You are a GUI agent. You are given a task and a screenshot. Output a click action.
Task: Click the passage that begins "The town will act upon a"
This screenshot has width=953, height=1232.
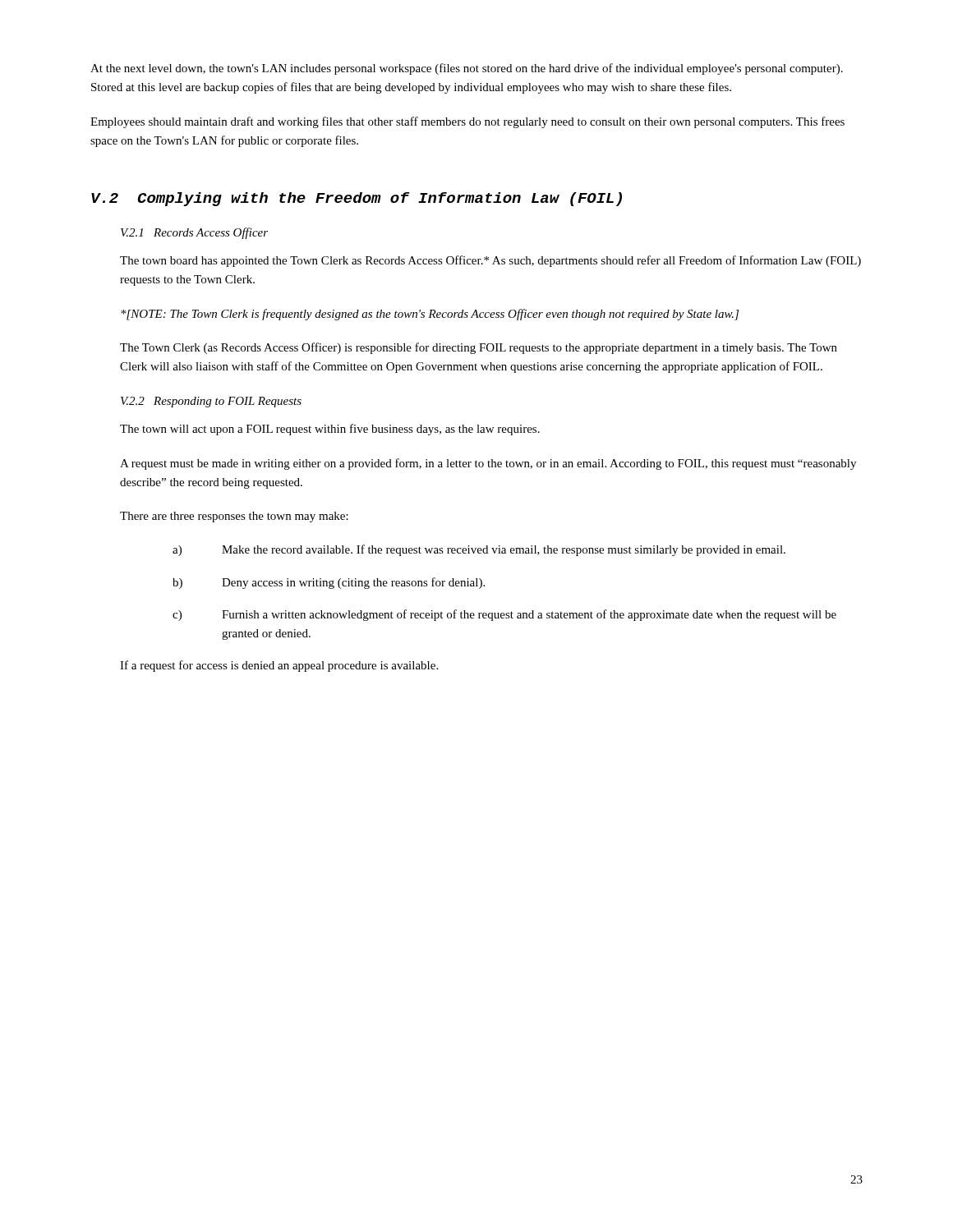(330, 429)
